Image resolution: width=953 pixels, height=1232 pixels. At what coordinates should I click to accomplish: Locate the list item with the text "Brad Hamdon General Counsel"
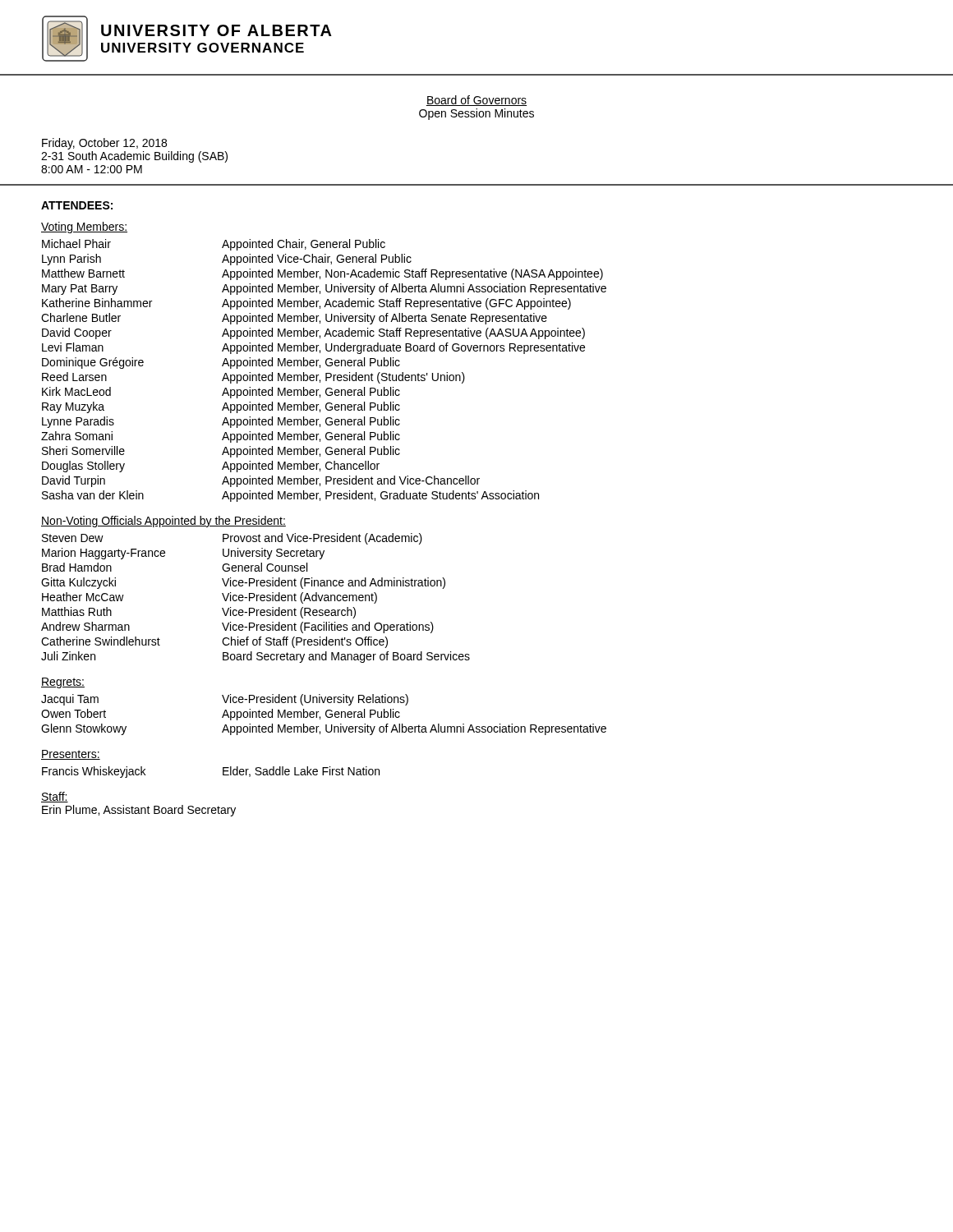click(73, 567)
